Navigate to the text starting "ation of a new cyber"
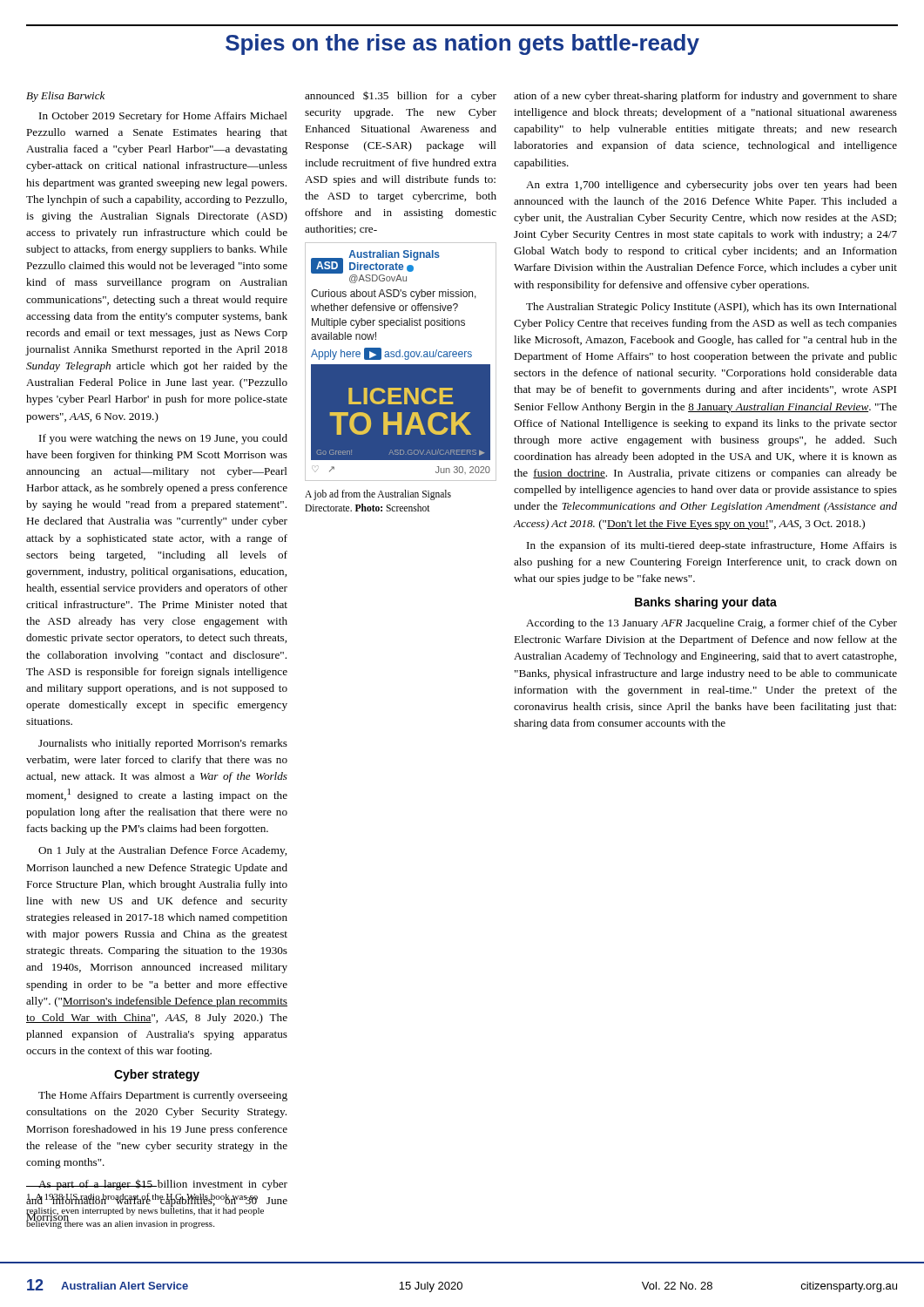 (x=705, y=337)
